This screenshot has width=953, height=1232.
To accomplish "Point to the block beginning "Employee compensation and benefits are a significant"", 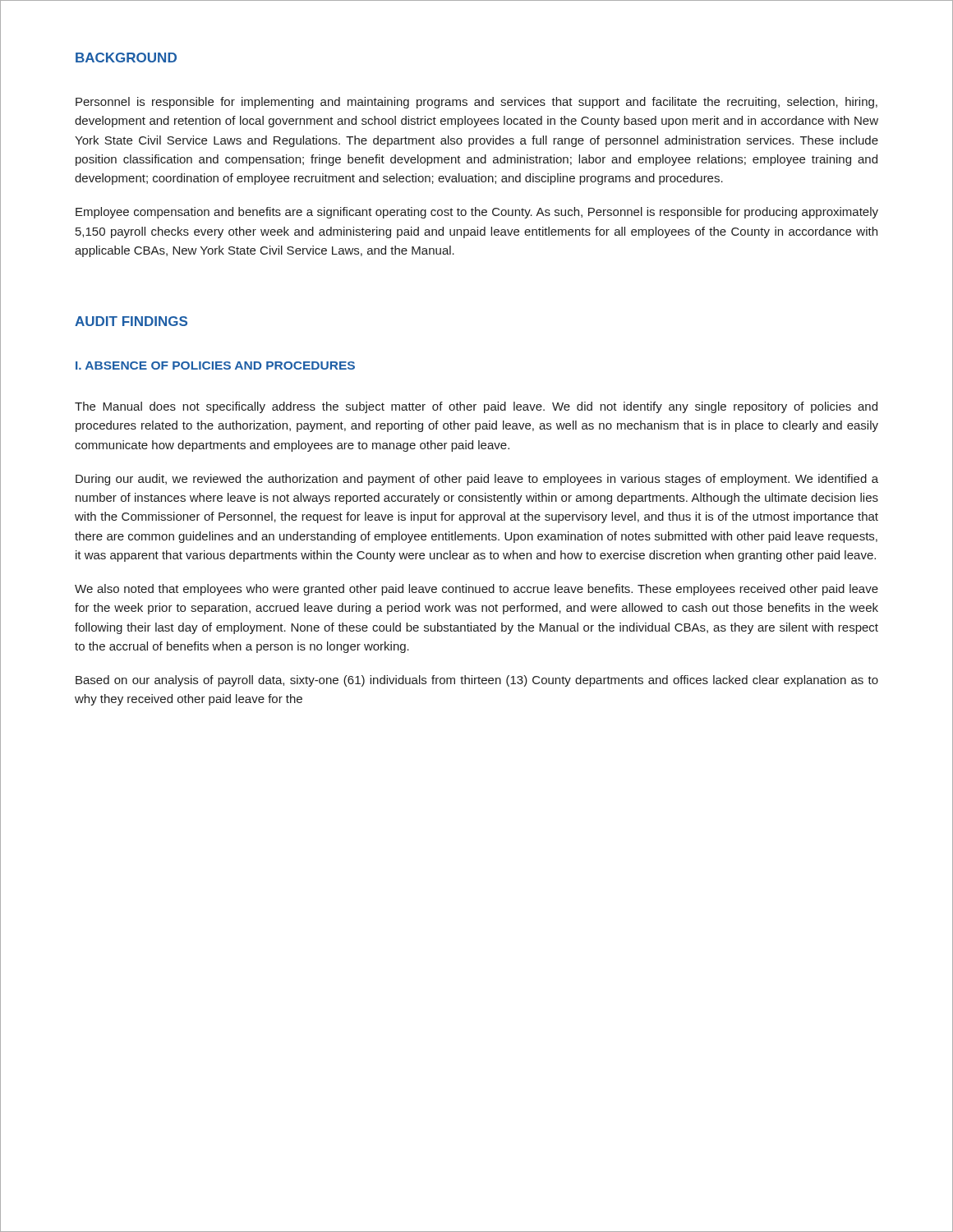I will point(476,231).
